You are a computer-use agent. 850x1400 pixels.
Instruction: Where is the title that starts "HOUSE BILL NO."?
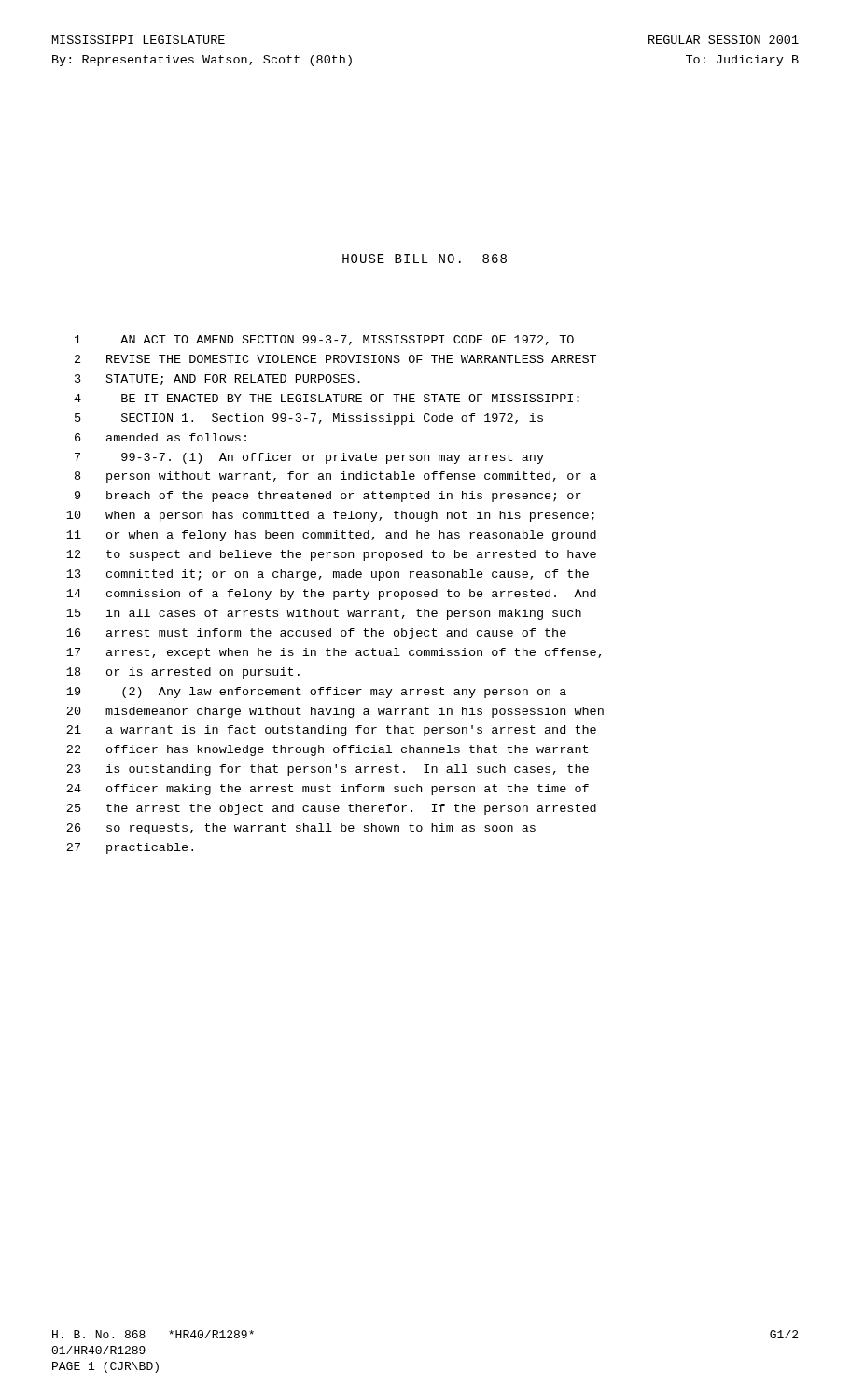425,259
